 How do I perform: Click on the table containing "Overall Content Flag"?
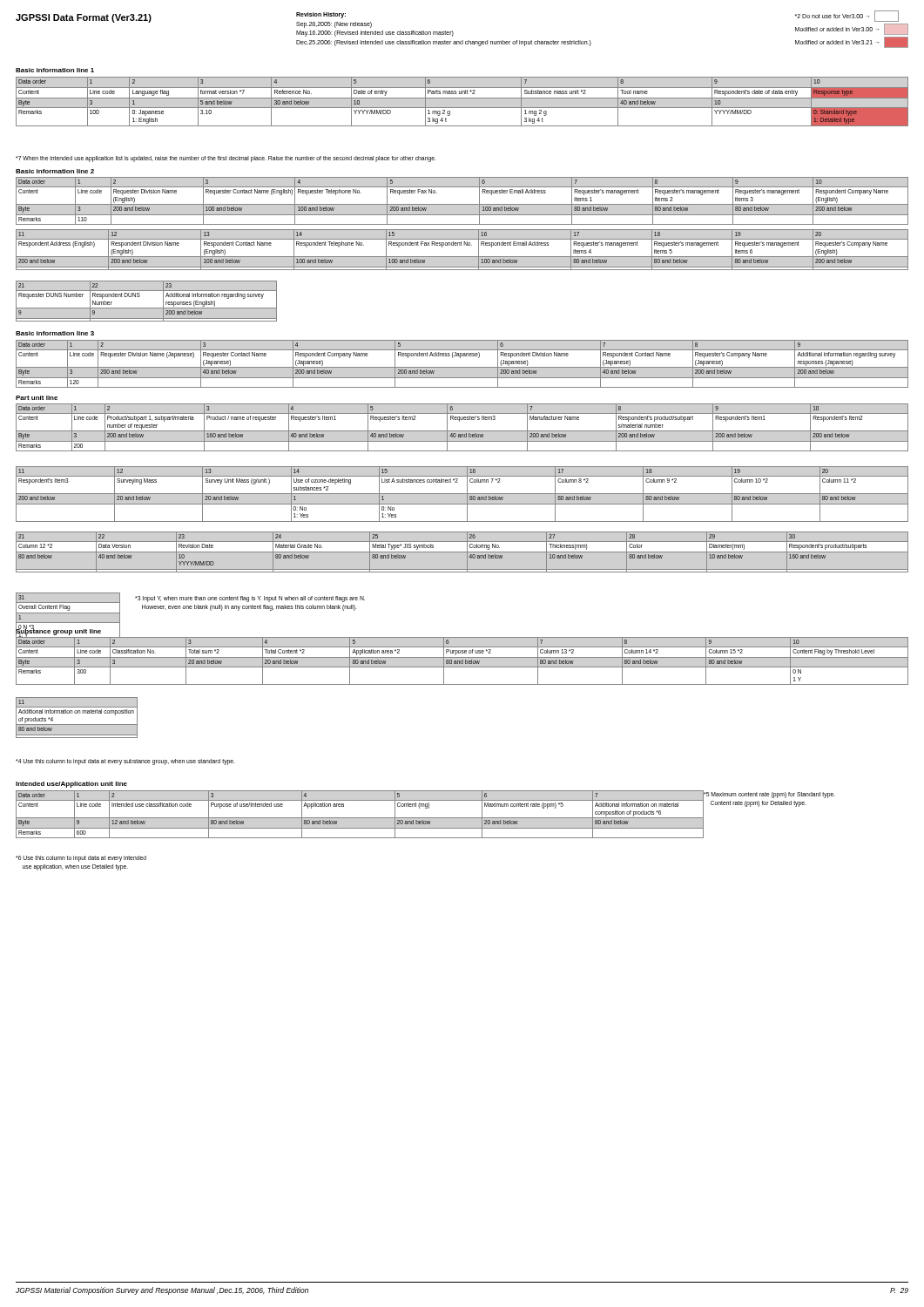[x=68, y=617]
